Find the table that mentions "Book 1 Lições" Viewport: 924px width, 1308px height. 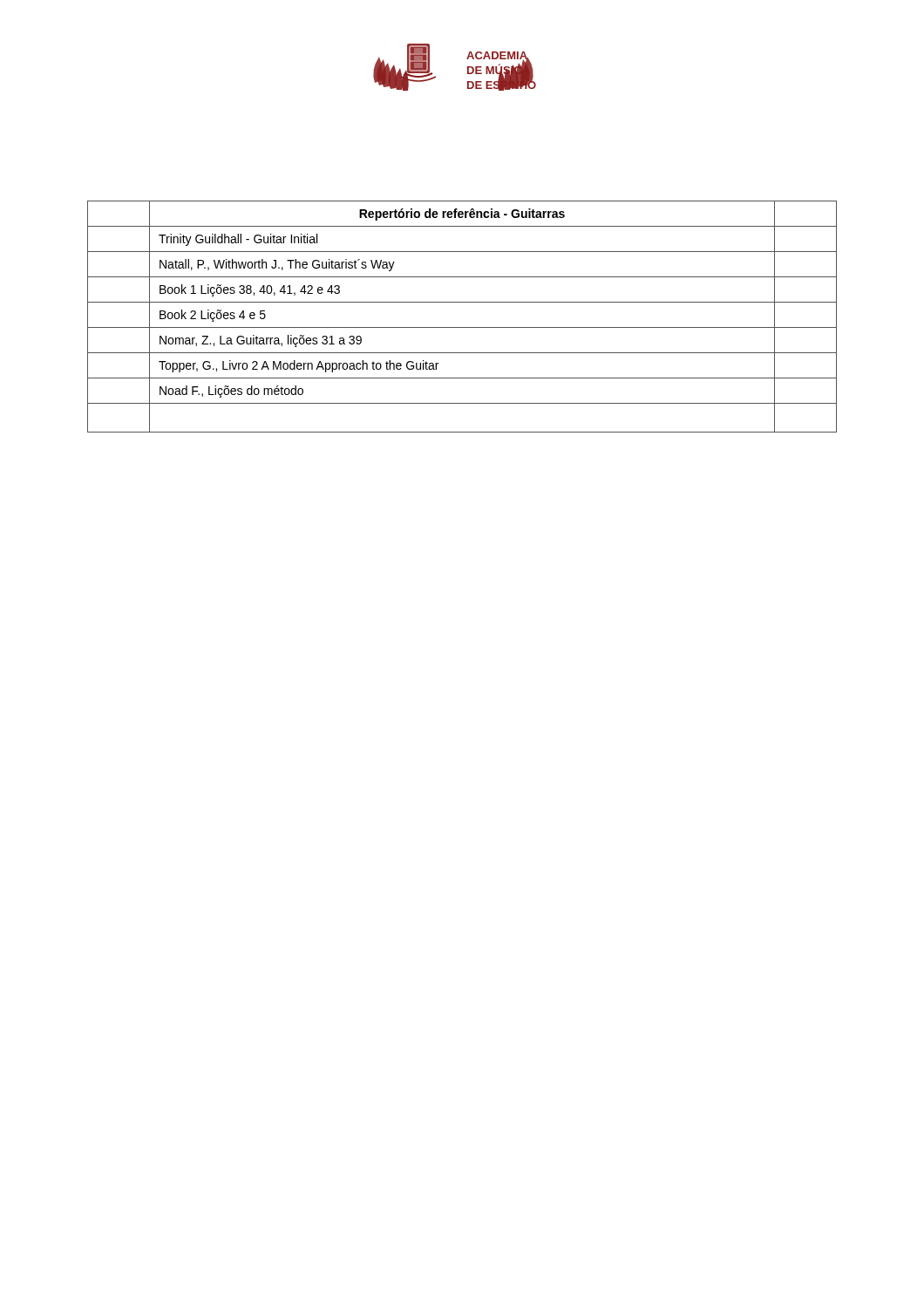(462, 317)
